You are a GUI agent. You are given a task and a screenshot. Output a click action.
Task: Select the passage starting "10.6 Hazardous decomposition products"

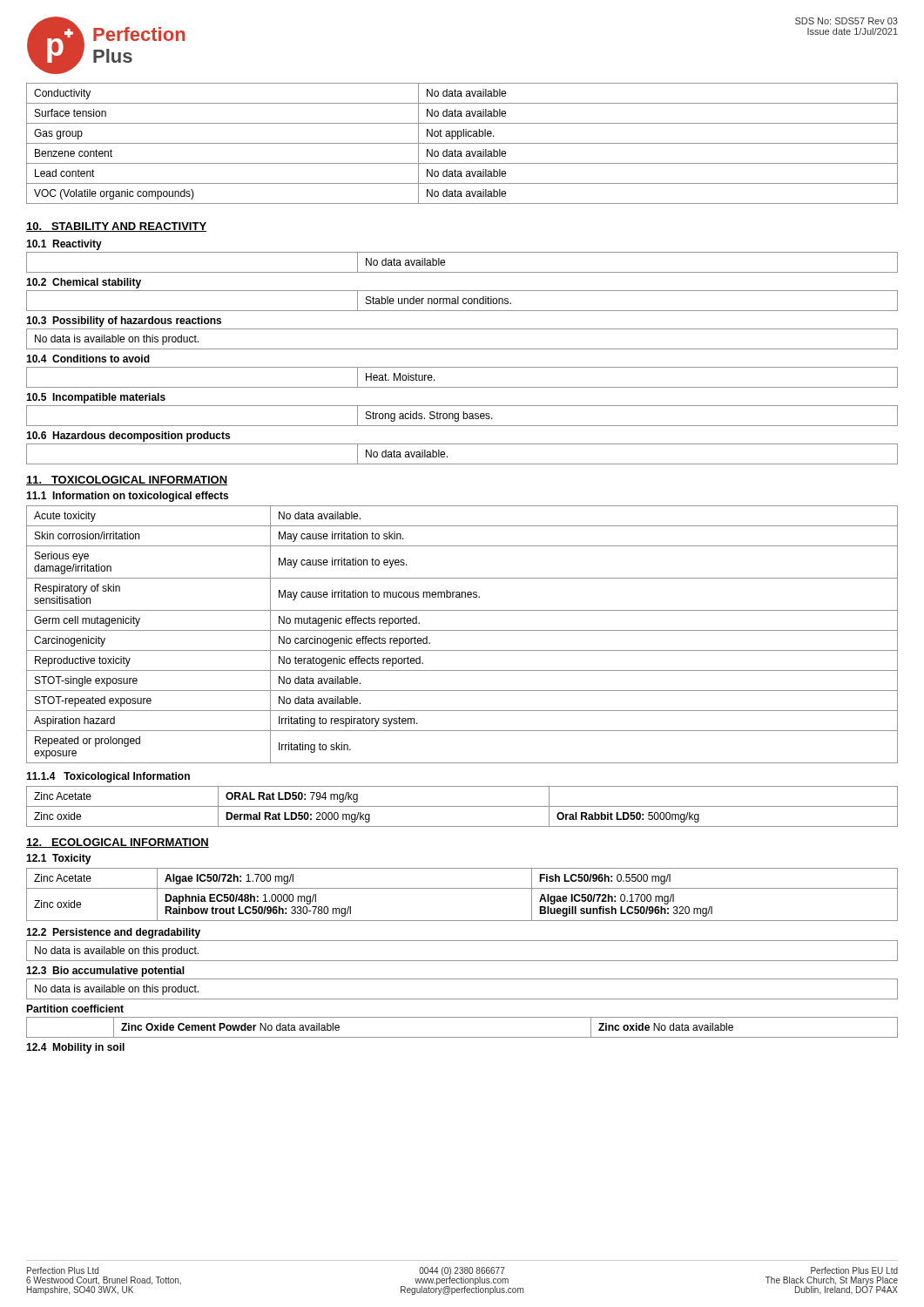click(128, 436)
